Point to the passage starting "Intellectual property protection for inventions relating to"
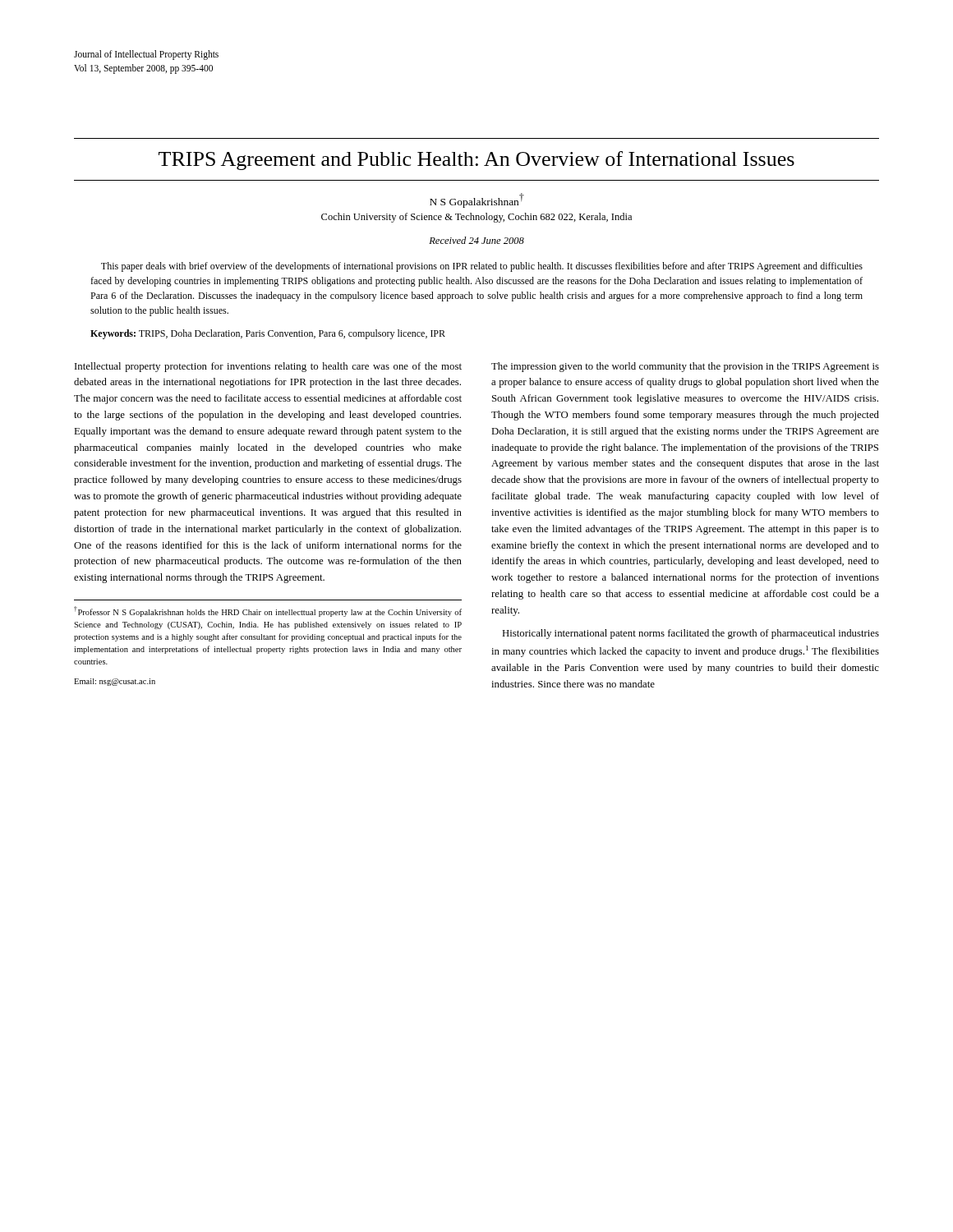This screenshot has height=1232, width=953. [268, 472]
